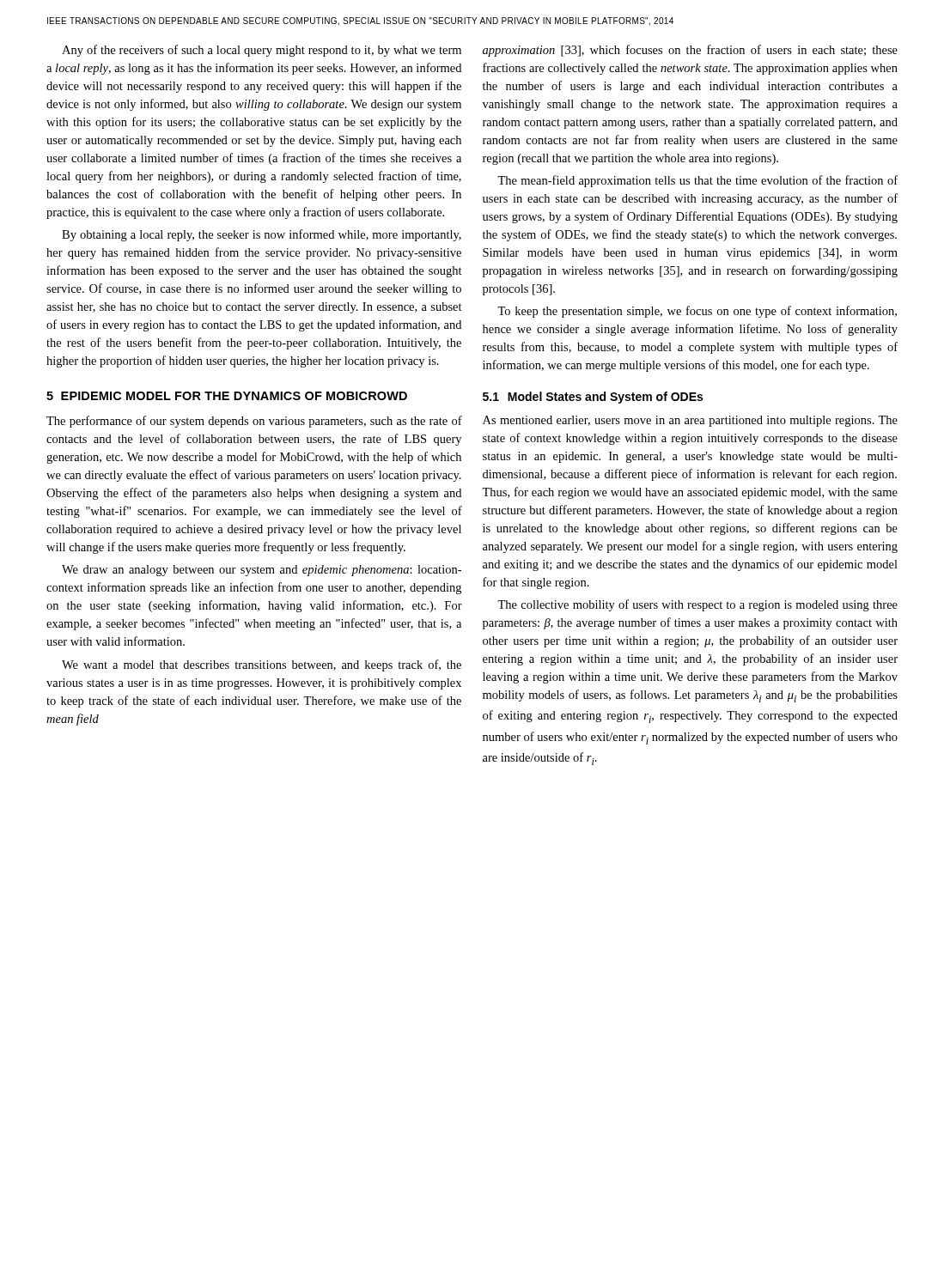Screen dimensions: 1288x944
Task: Select the passage starting "Any of the receivers of such a local"
Action: (x=254, y=131)
